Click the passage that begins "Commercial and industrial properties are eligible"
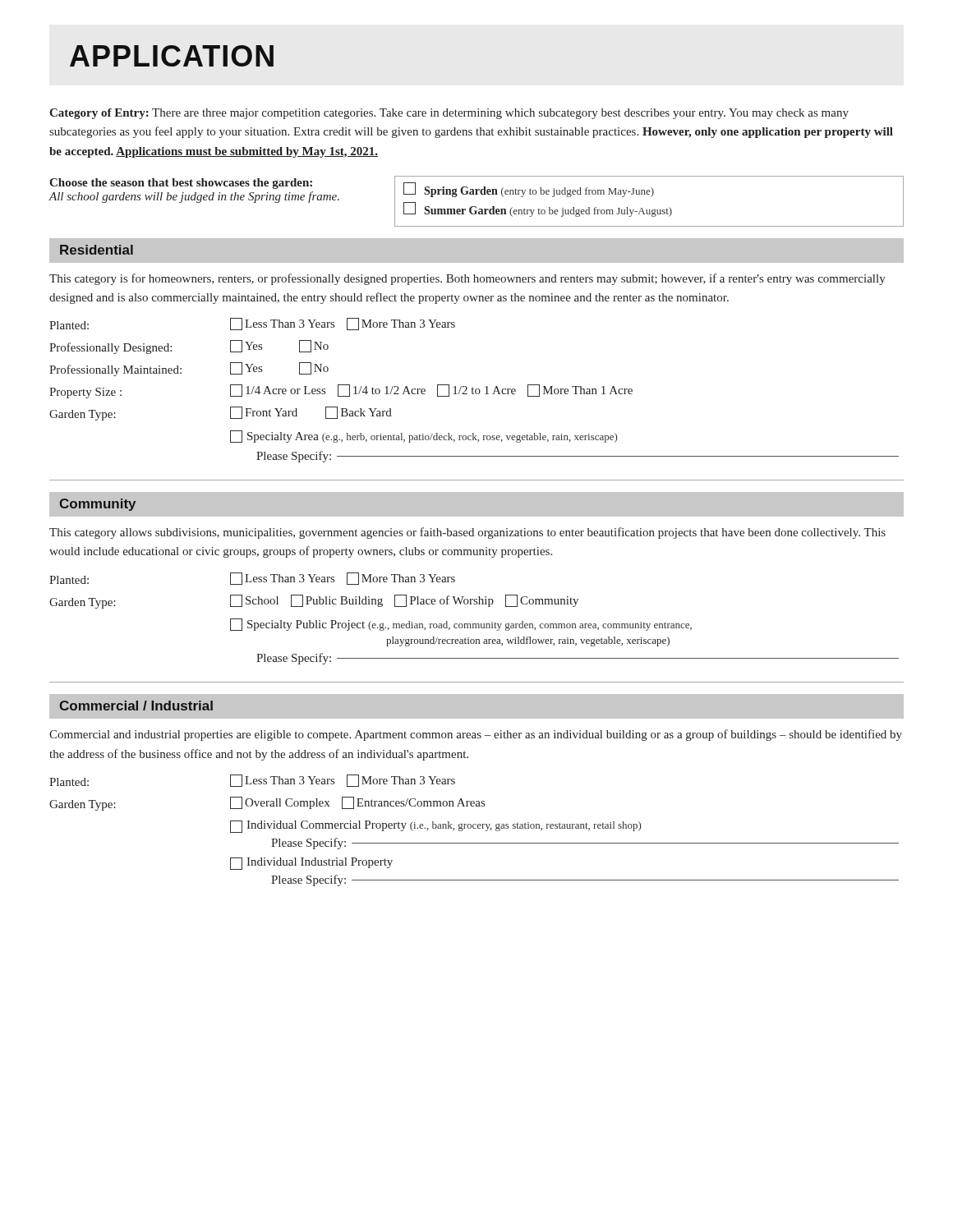Screen dimensions: 1232x953 476,744
